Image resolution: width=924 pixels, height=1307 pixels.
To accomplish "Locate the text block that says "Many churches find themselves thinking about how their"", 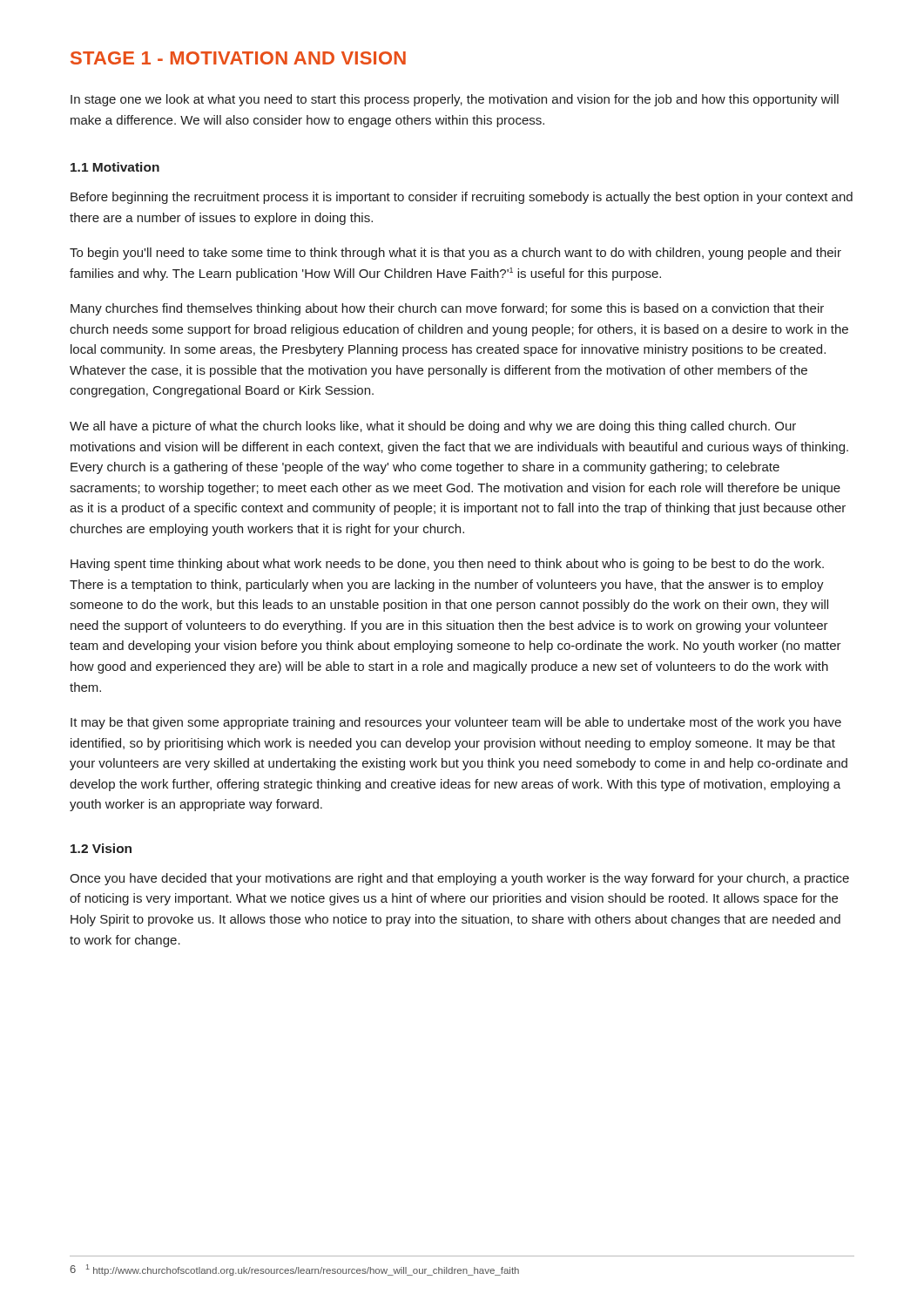I will (x=459, y=349).
